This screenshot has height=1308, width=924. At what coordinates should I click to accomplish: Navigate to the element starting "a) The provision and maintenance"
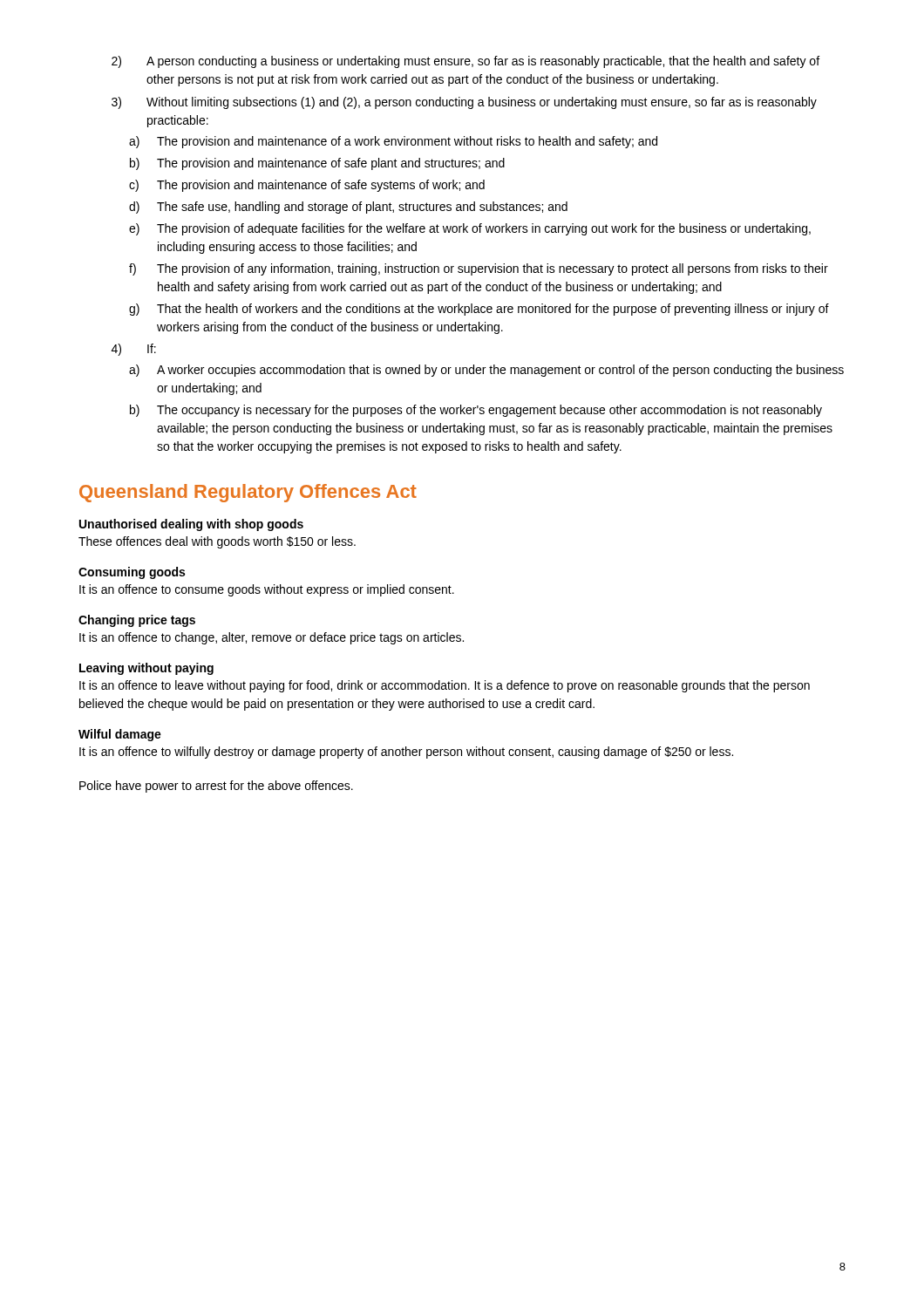click(x=394, y=142)
